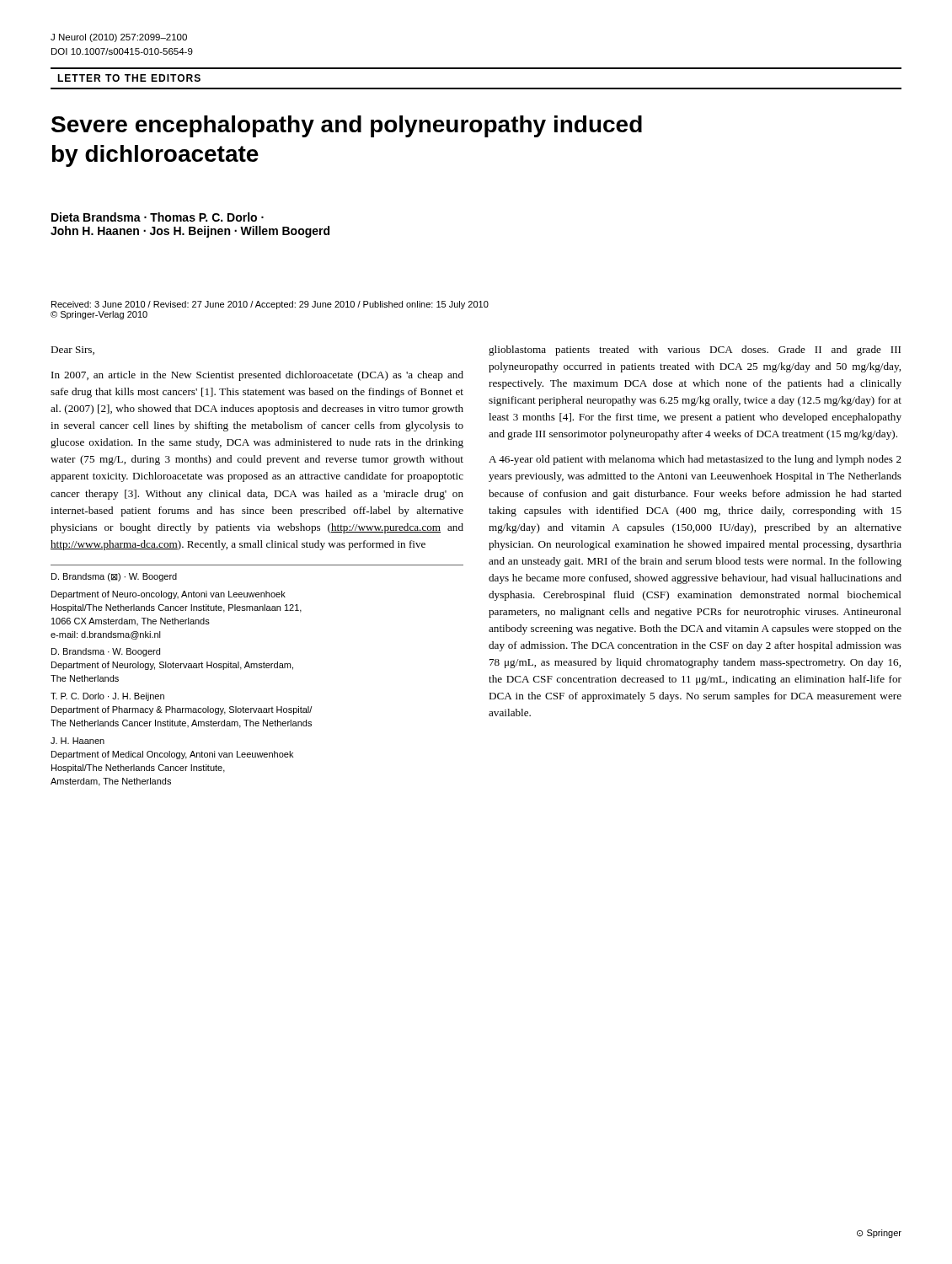The height and width of the screenshot is (1264, 952).
Task: Locate the text starting "Dieta Brandsma ·"
Action: [190, 224]
